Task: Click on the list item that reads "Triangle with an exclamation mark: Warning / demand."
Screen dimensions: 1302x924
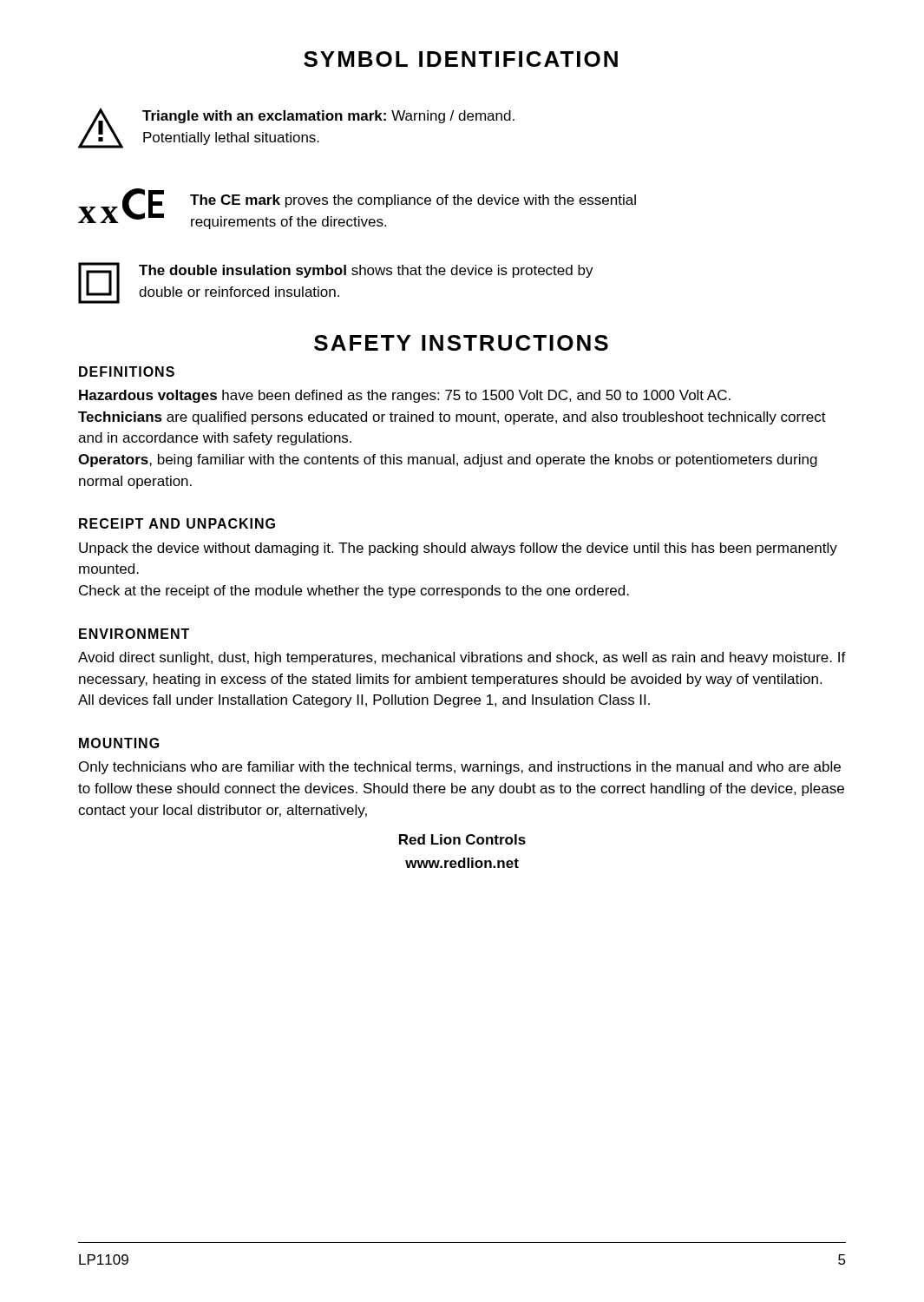Action: pos(297,131)
